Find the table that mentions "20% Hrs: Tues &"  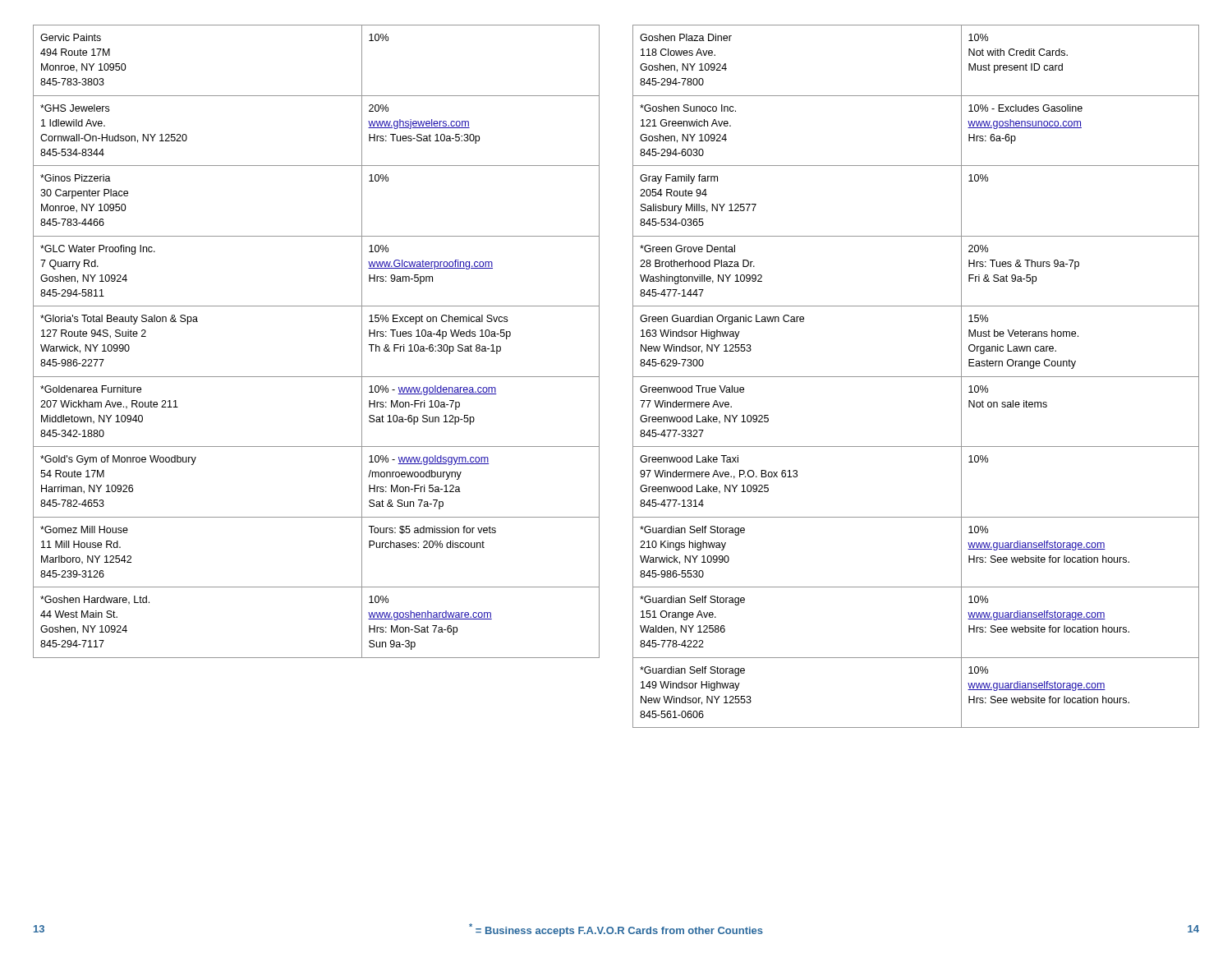click(x=916, y=376)
